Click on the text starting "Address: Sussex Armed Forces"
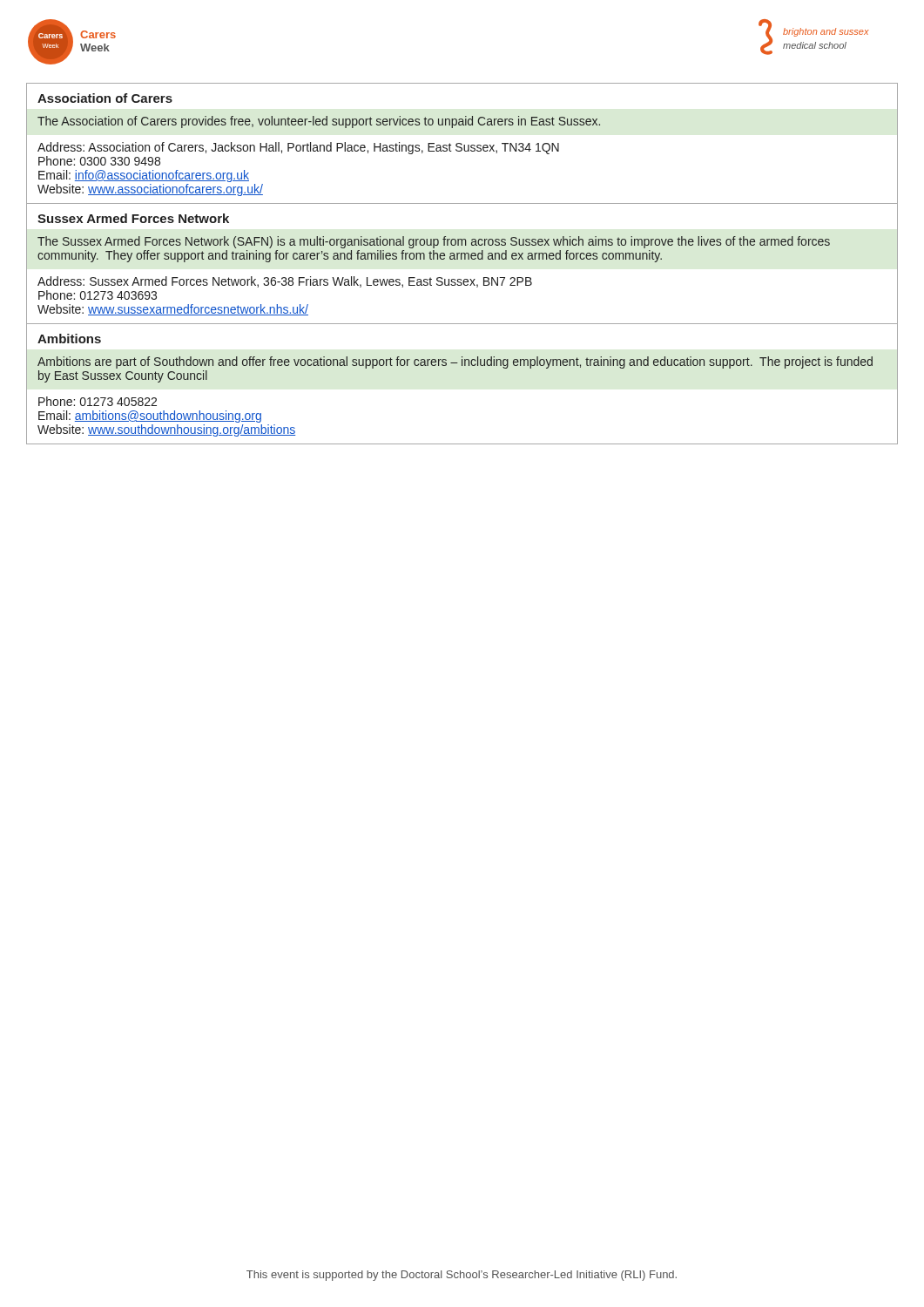The width and height of the screenshot is (924, 1307). coord(285,295)
